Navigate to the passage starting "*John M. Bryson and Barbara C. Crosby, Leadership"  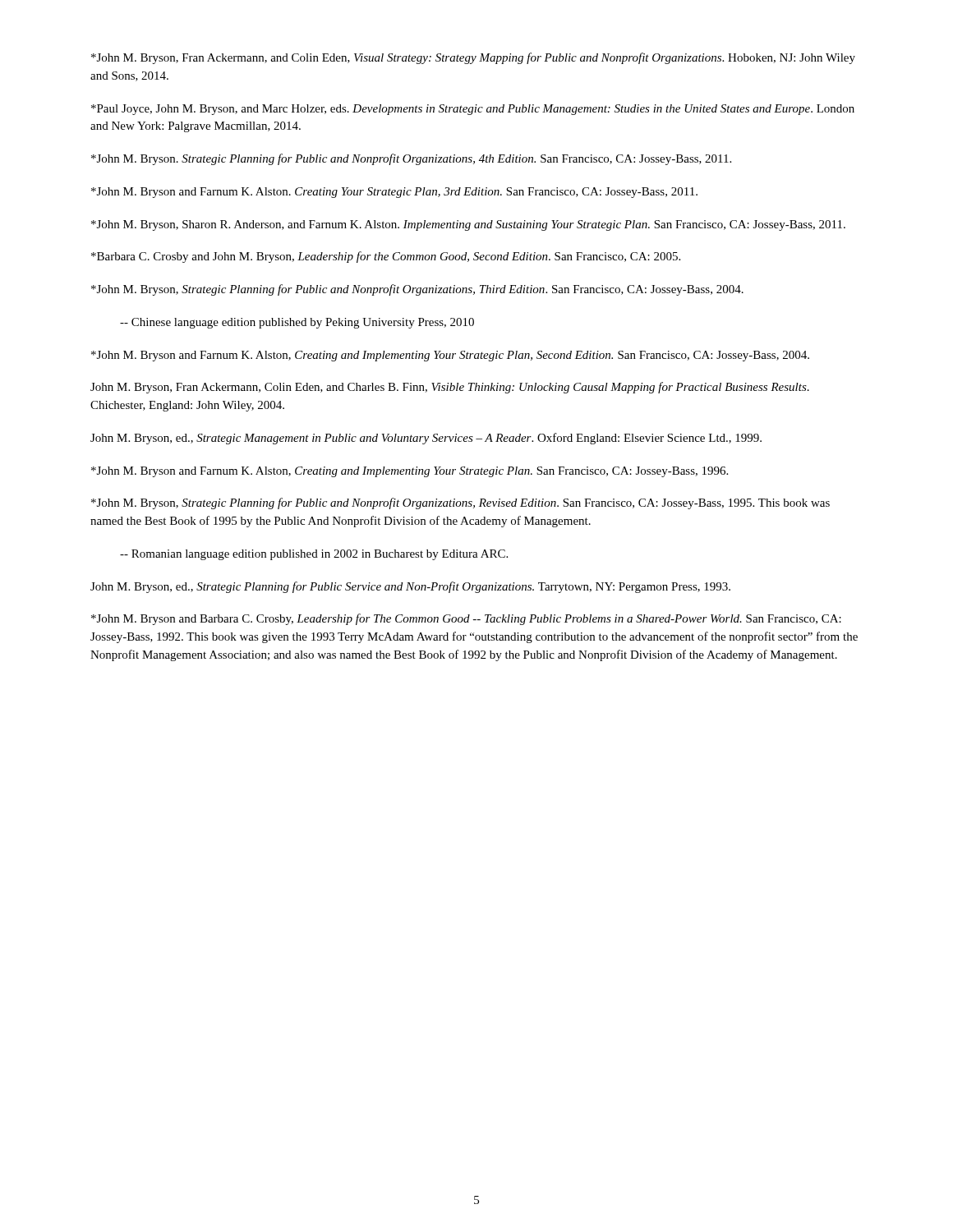(476, 637)
